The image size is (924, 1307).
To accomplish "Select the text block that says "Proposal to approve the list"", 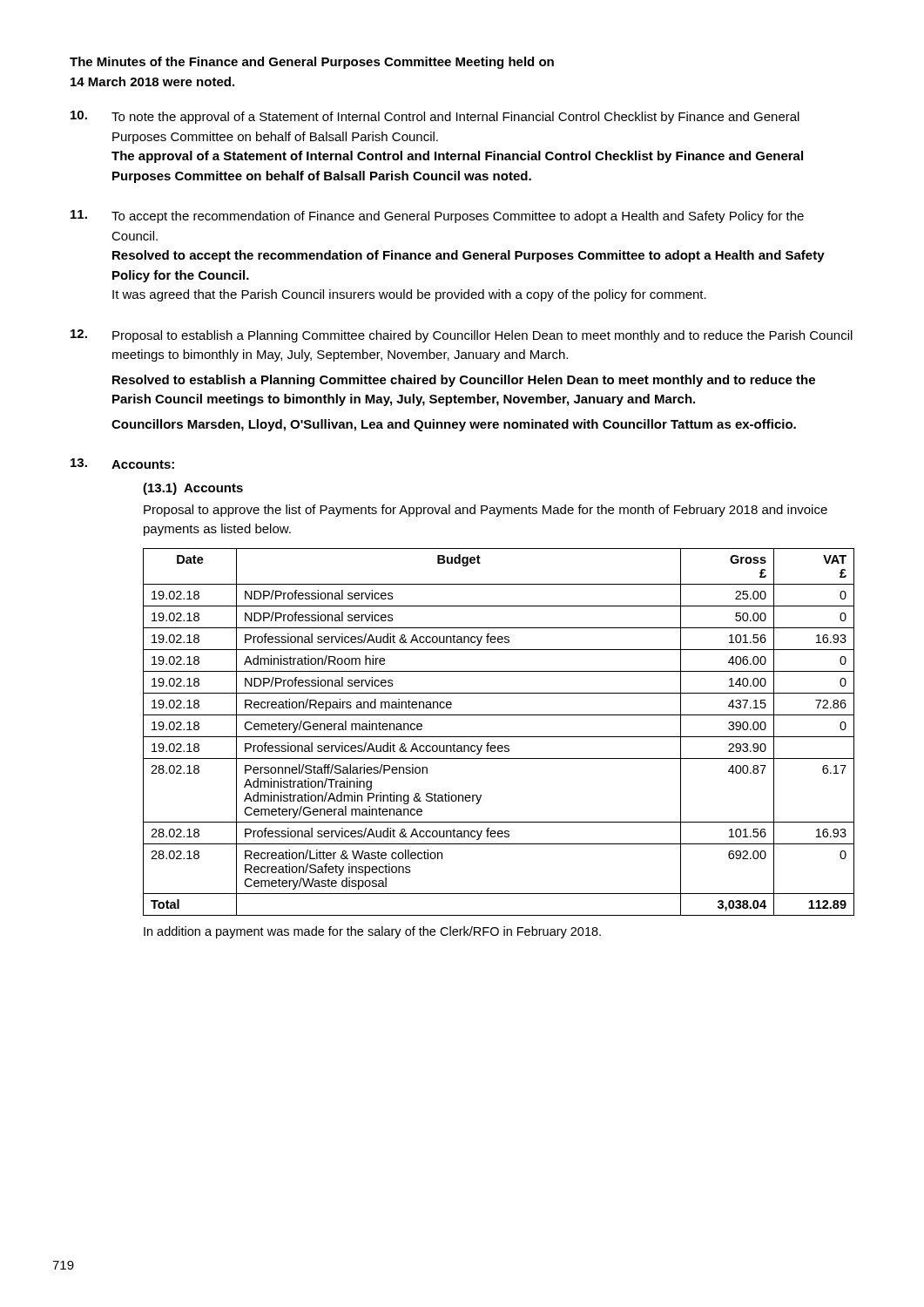I will (485, 519).
